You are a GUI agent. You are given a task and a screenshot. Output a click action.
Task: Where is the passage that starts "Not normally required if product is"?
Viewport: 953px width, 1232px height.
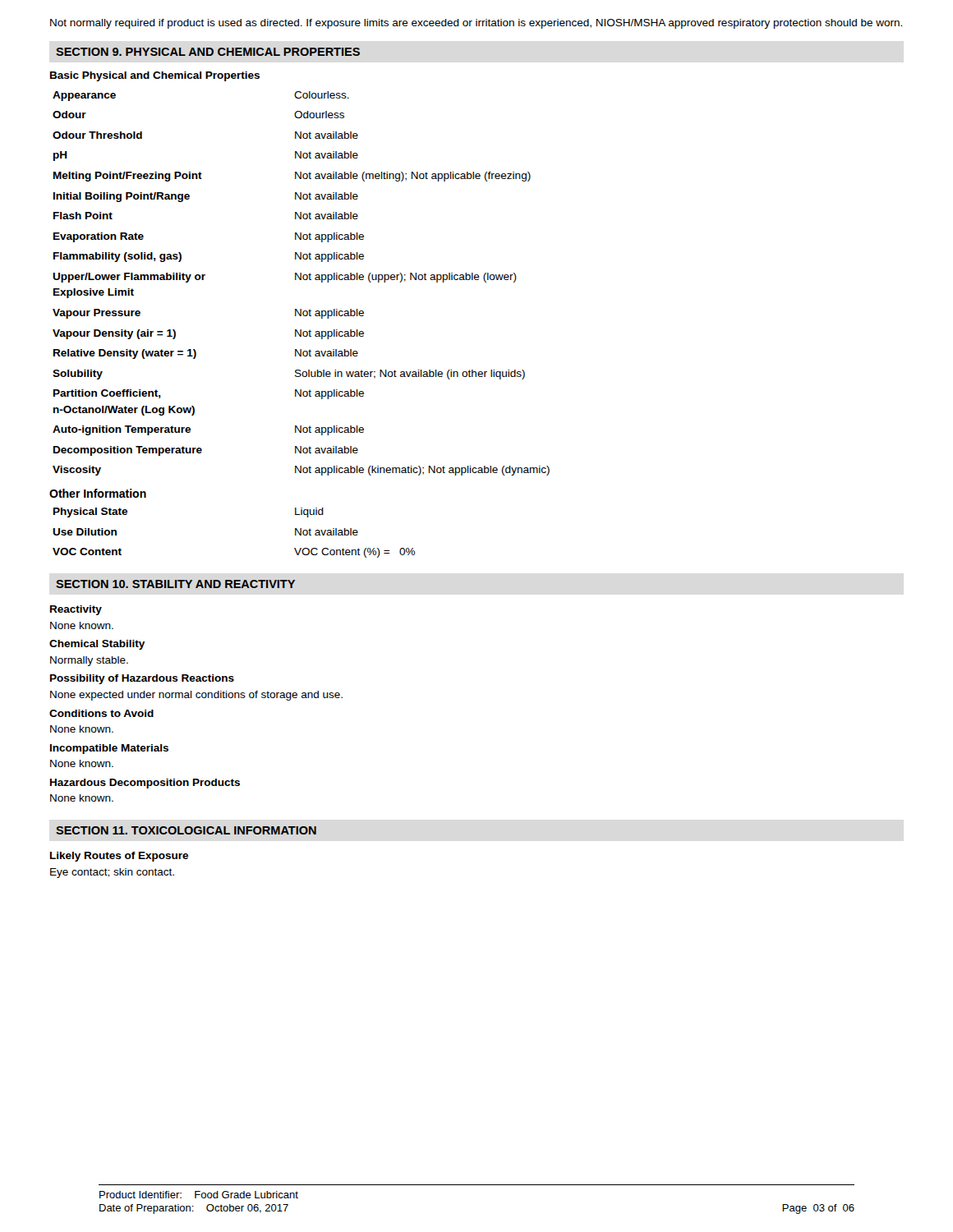[476, 23]
